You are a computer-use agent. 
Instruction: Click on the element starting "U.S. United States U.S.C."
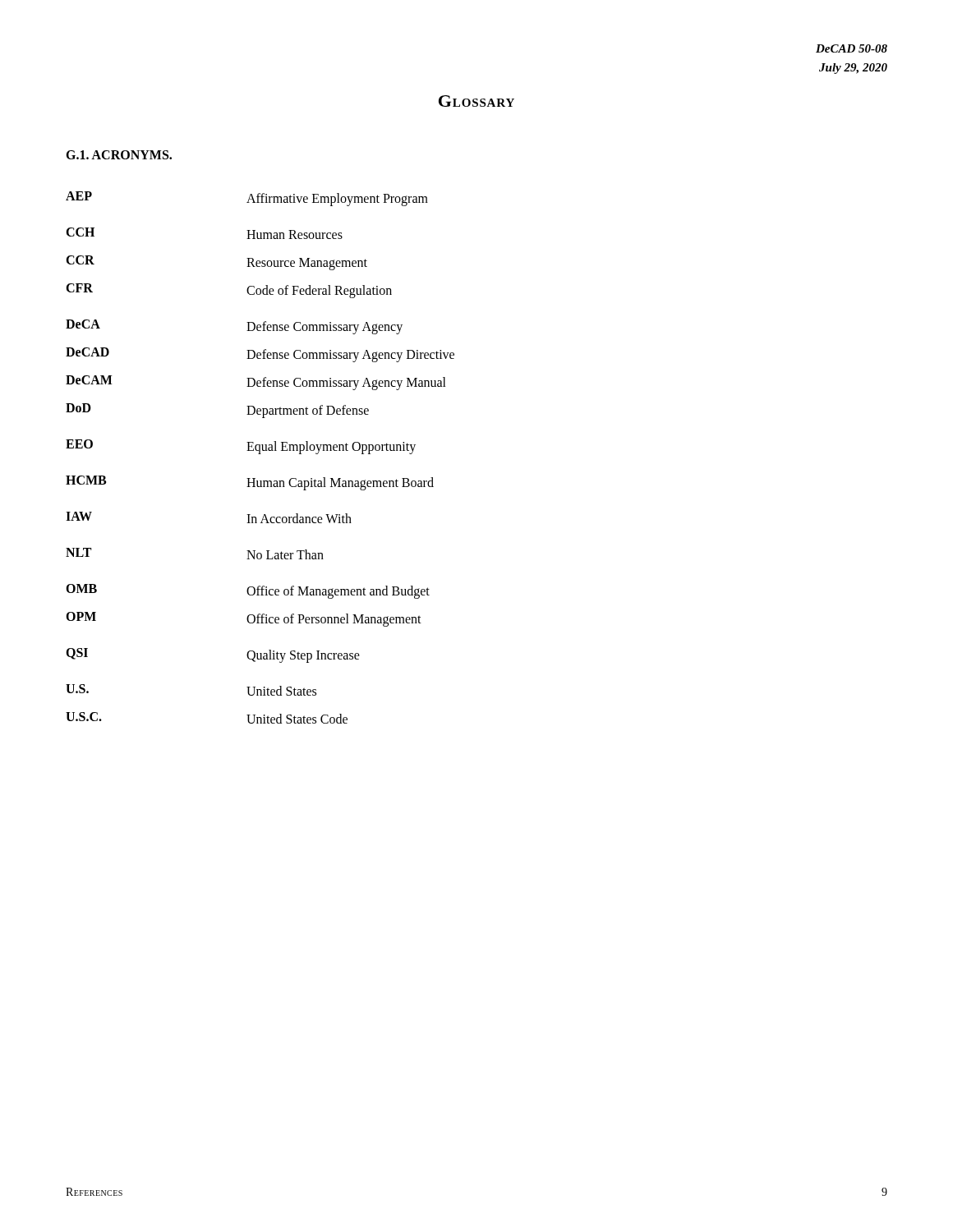tap(82, 690)
